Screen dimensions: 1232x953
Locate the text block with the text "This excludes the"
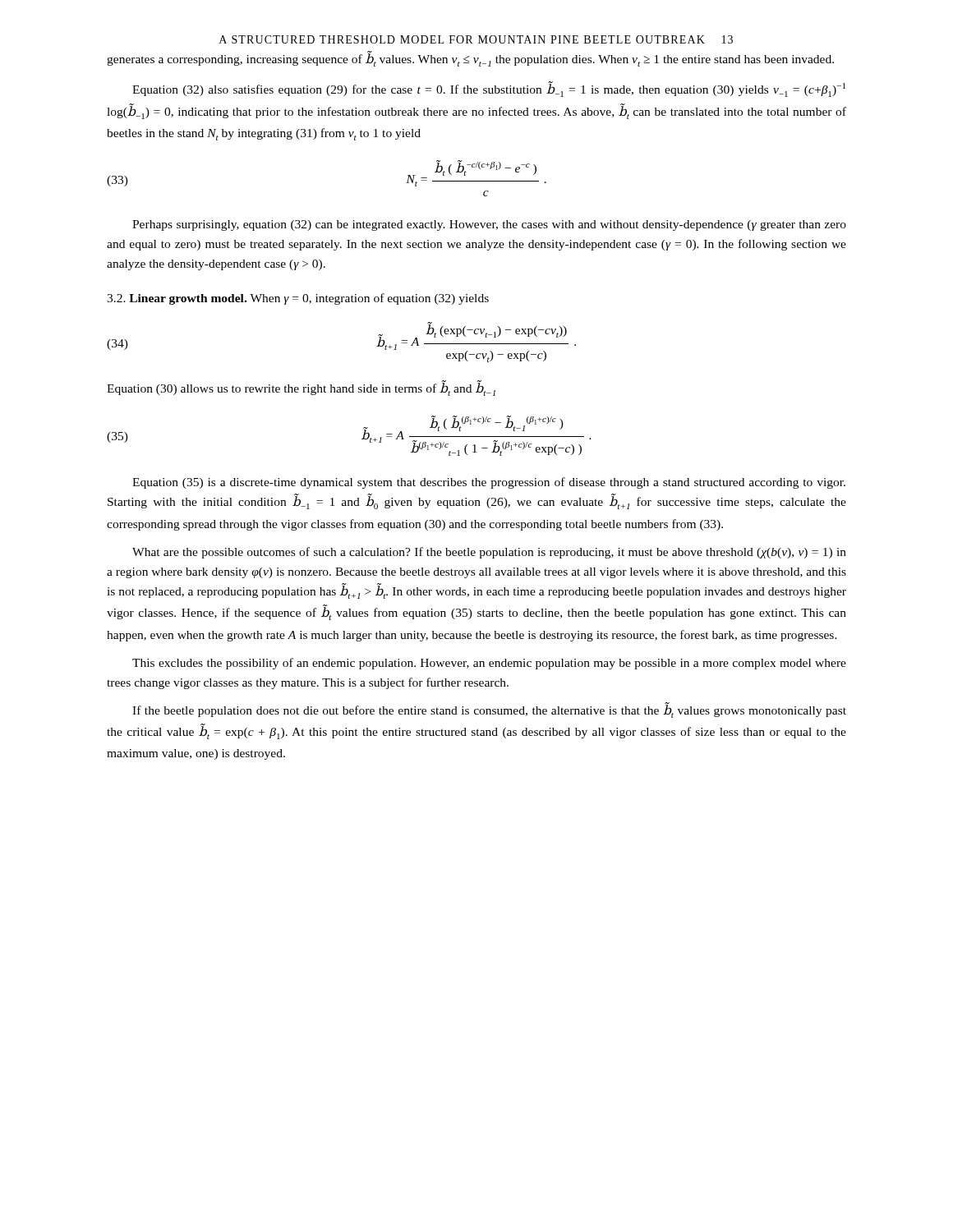pos(476,672)
